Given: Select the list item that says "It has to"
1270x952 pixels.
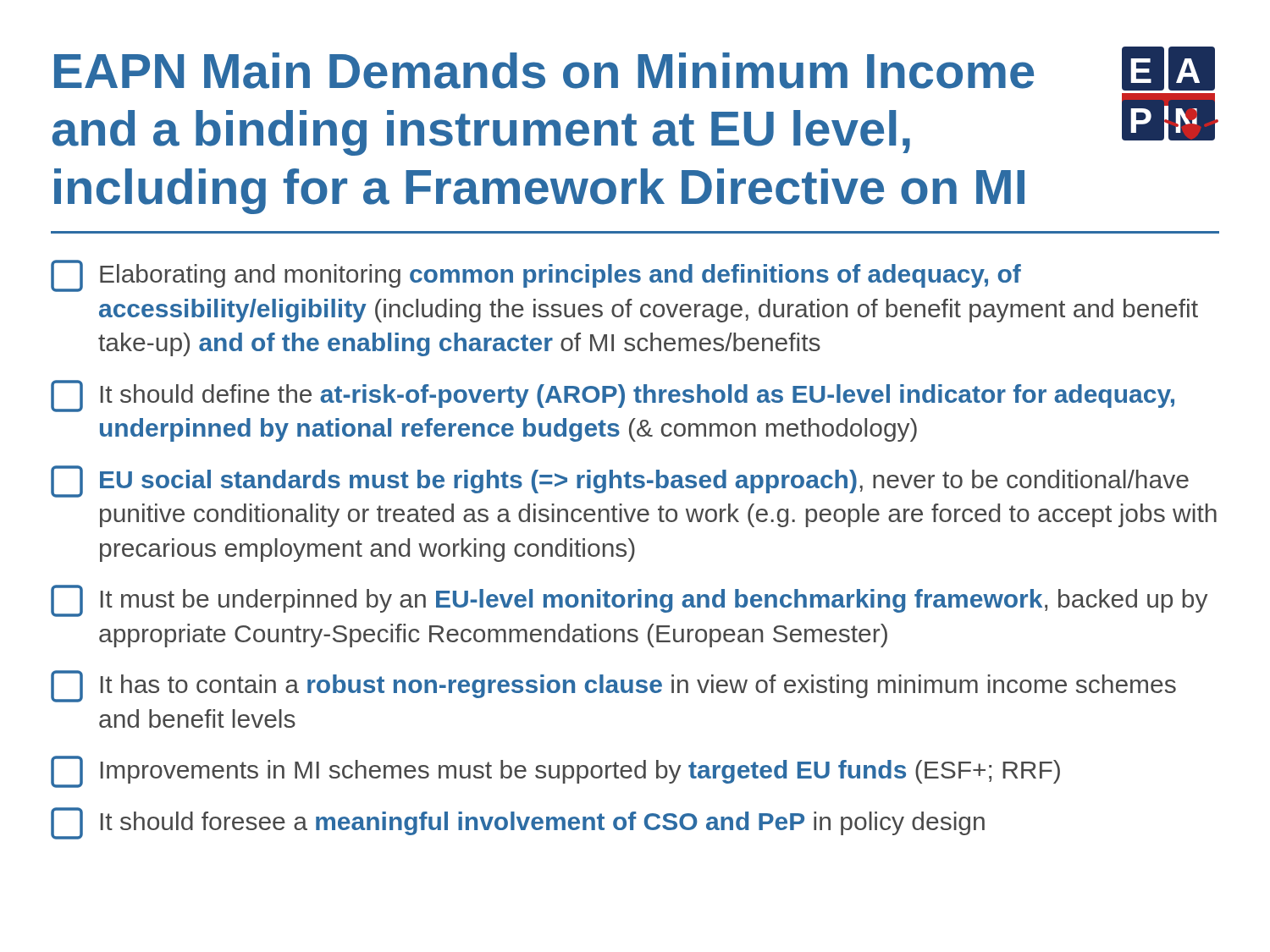Looking at the screenshot, I should pyautogui.click(x=635, y=702).
